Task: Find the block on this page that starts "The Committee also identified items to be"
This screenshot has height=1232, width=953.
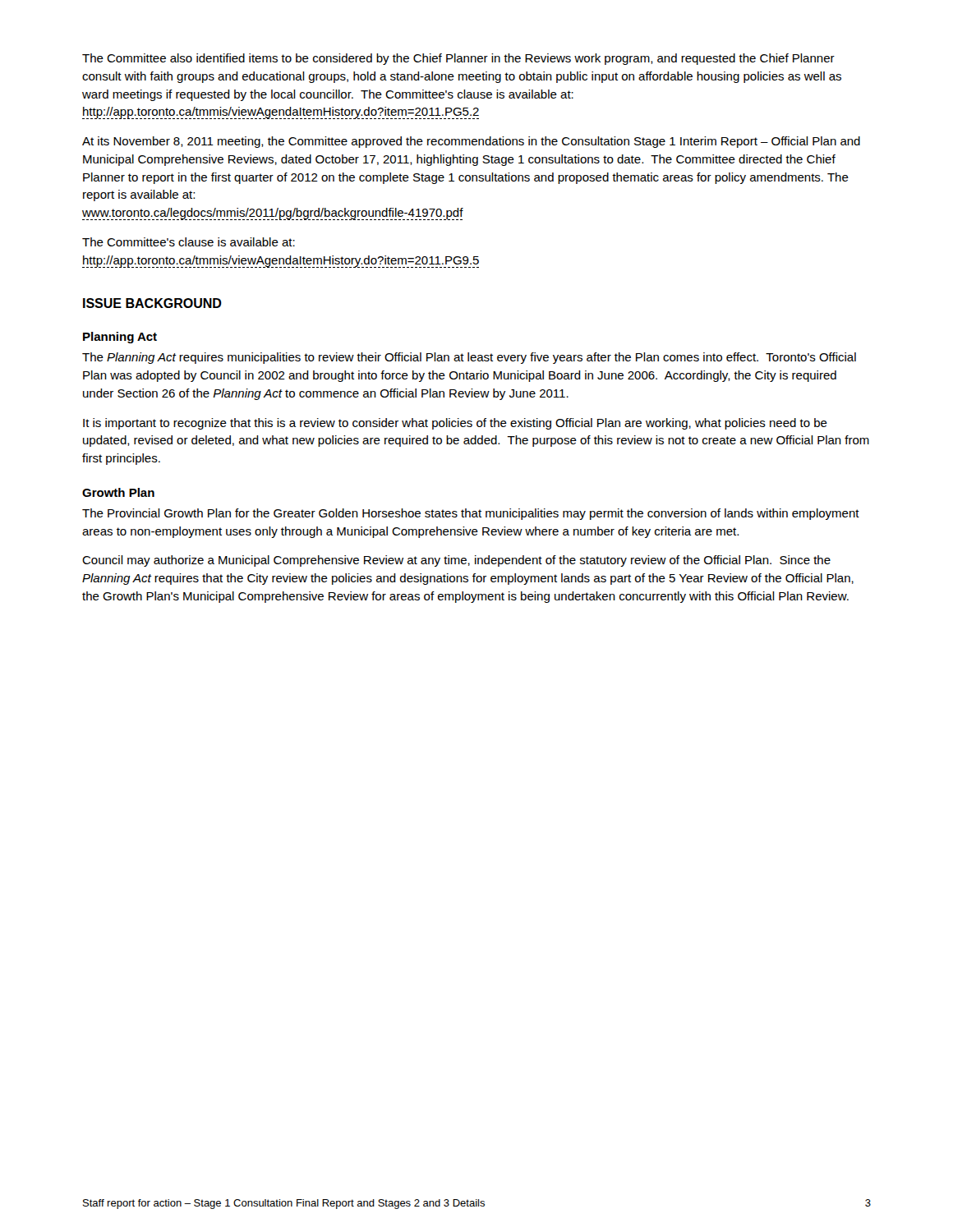Action: pos(462,85)
